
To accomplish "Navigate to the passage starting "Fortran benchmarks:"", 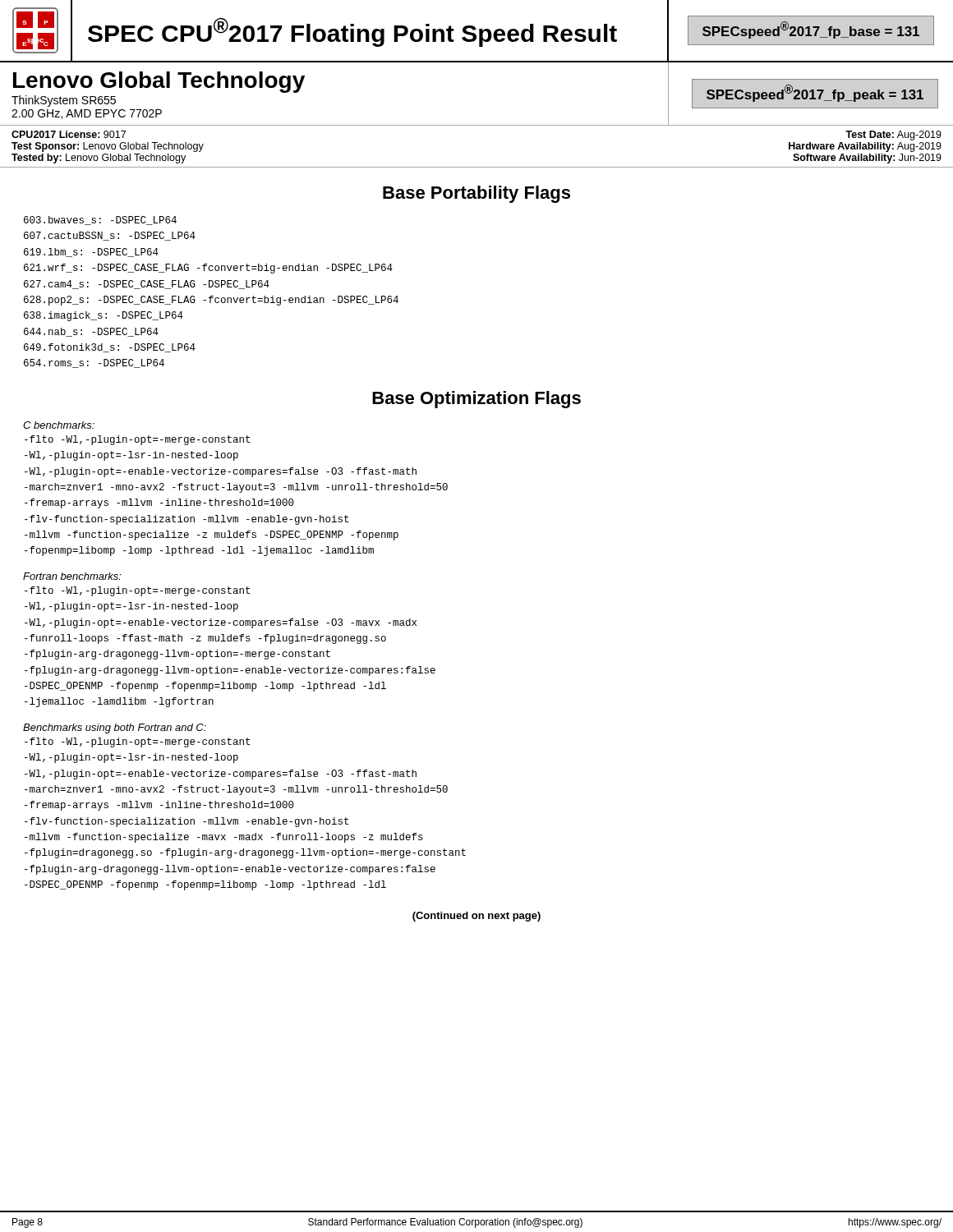I will point(72,576).
